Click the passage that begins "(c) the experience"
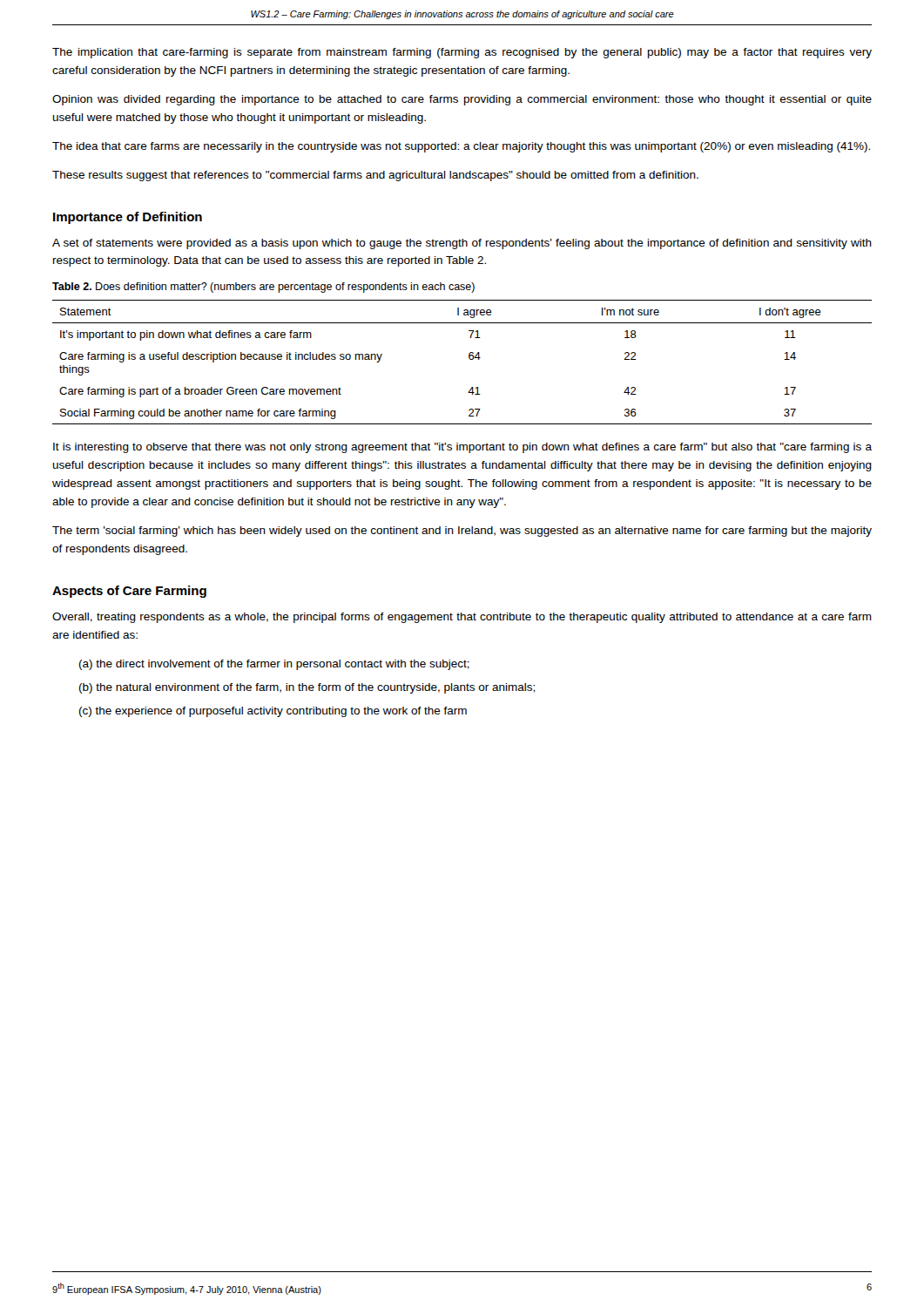Screen dimensions: 1307x924 tap(273, 710)
